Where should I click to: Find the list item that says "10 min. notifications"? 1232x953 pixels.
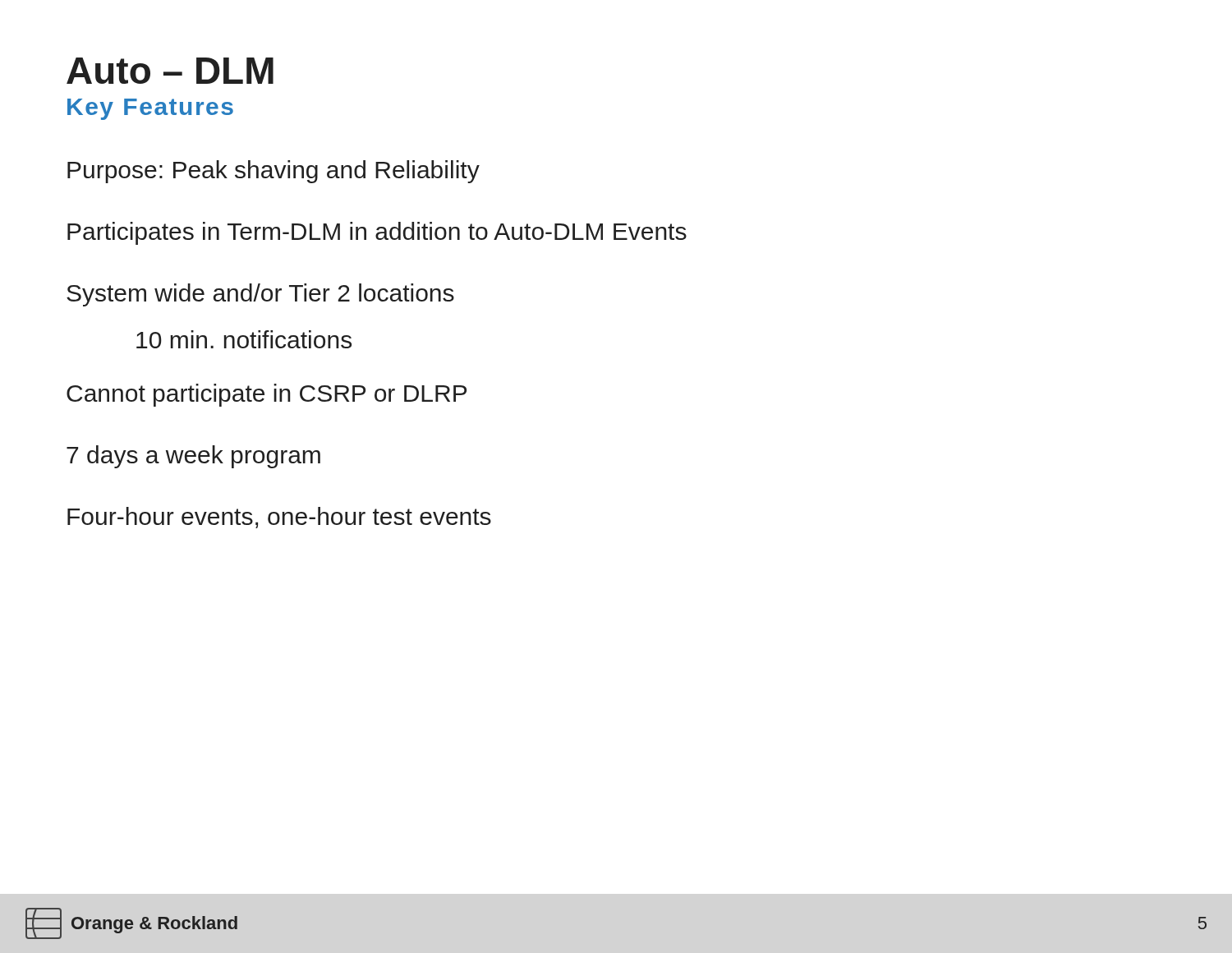click(230, 340)
